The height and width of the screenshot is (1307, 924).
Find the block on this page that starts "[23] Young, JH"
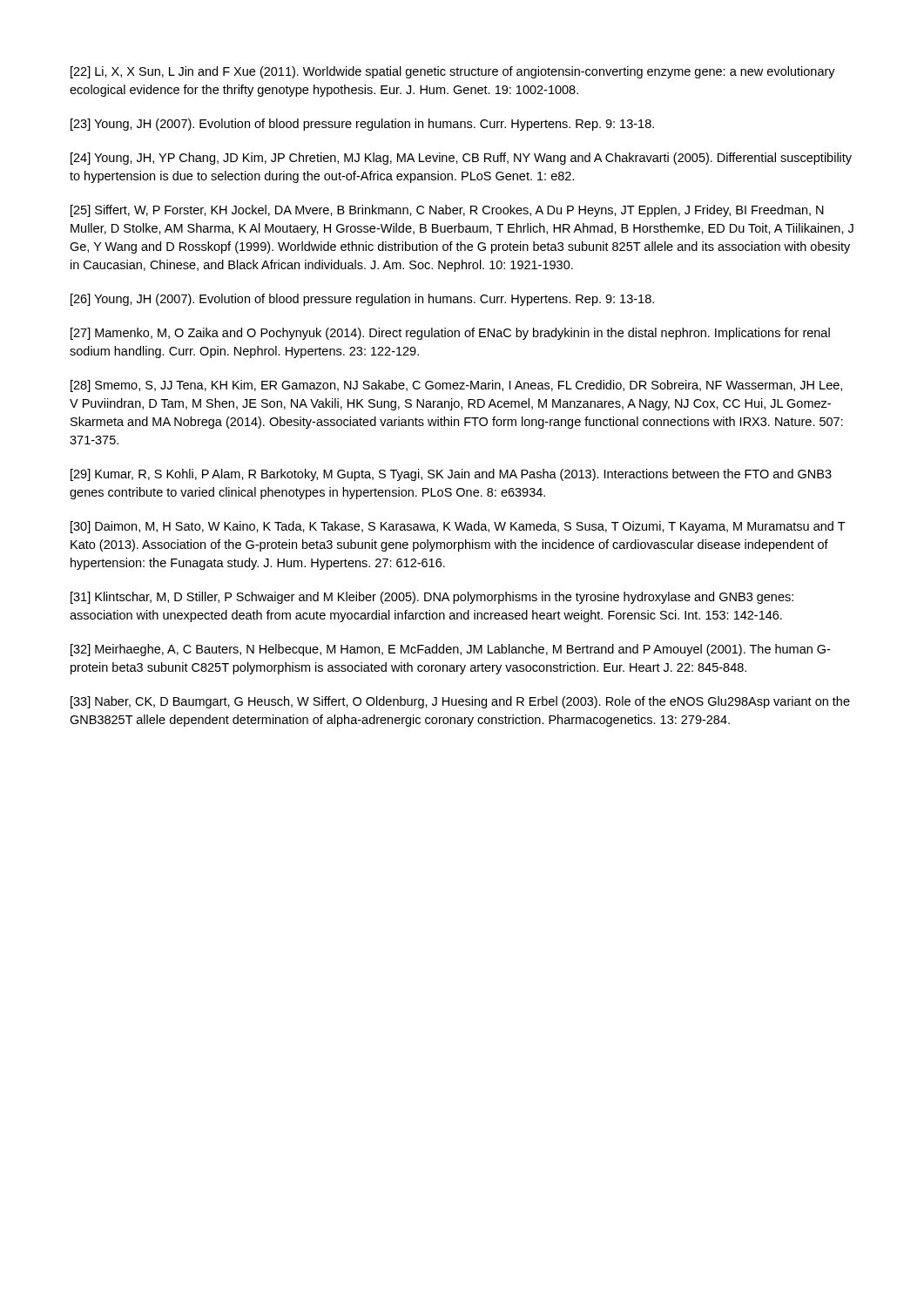pyautogui.click(x=362, y=124)
